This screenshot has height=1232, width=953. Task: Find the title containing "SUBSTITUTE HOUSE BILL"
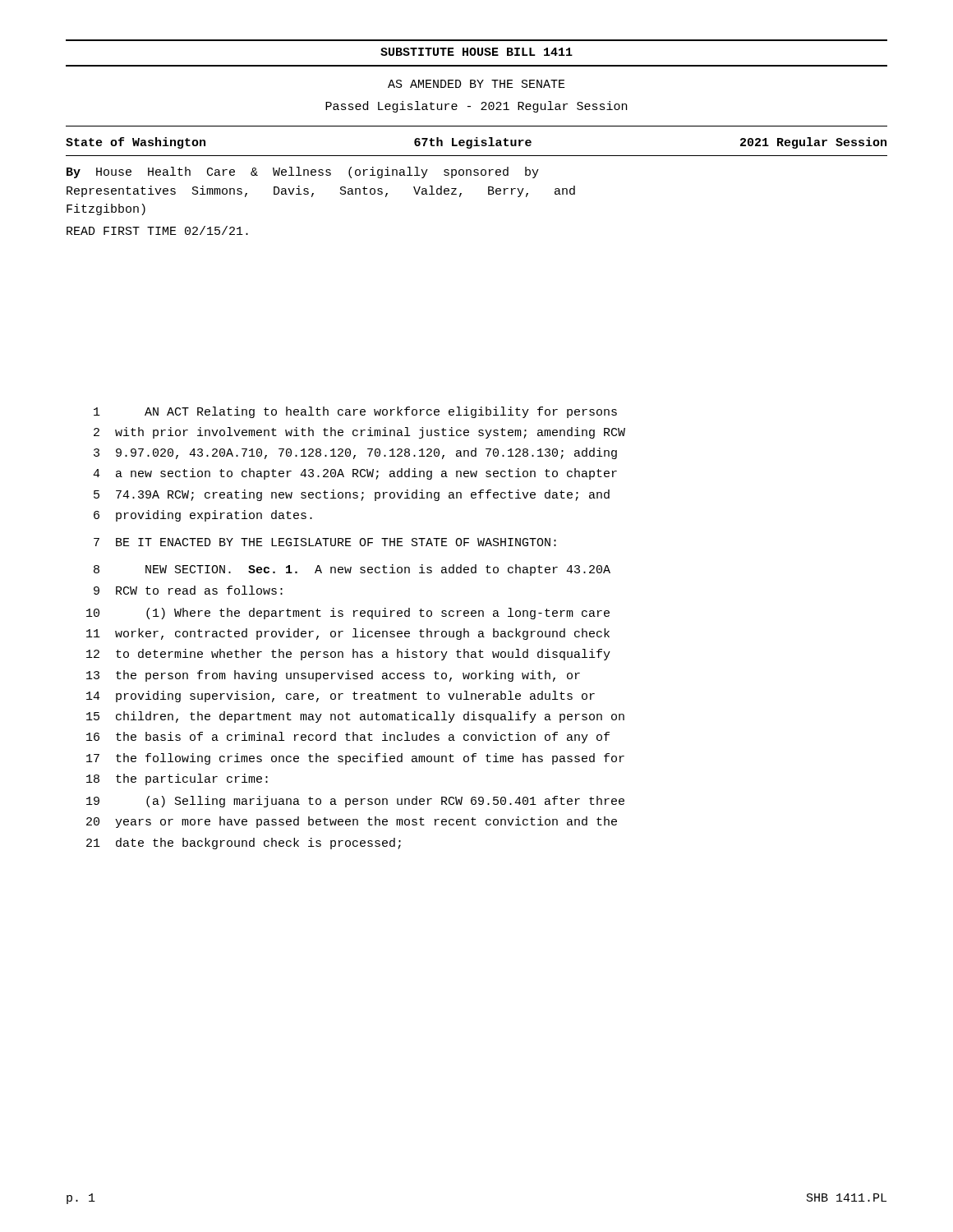tap(476, 53)
